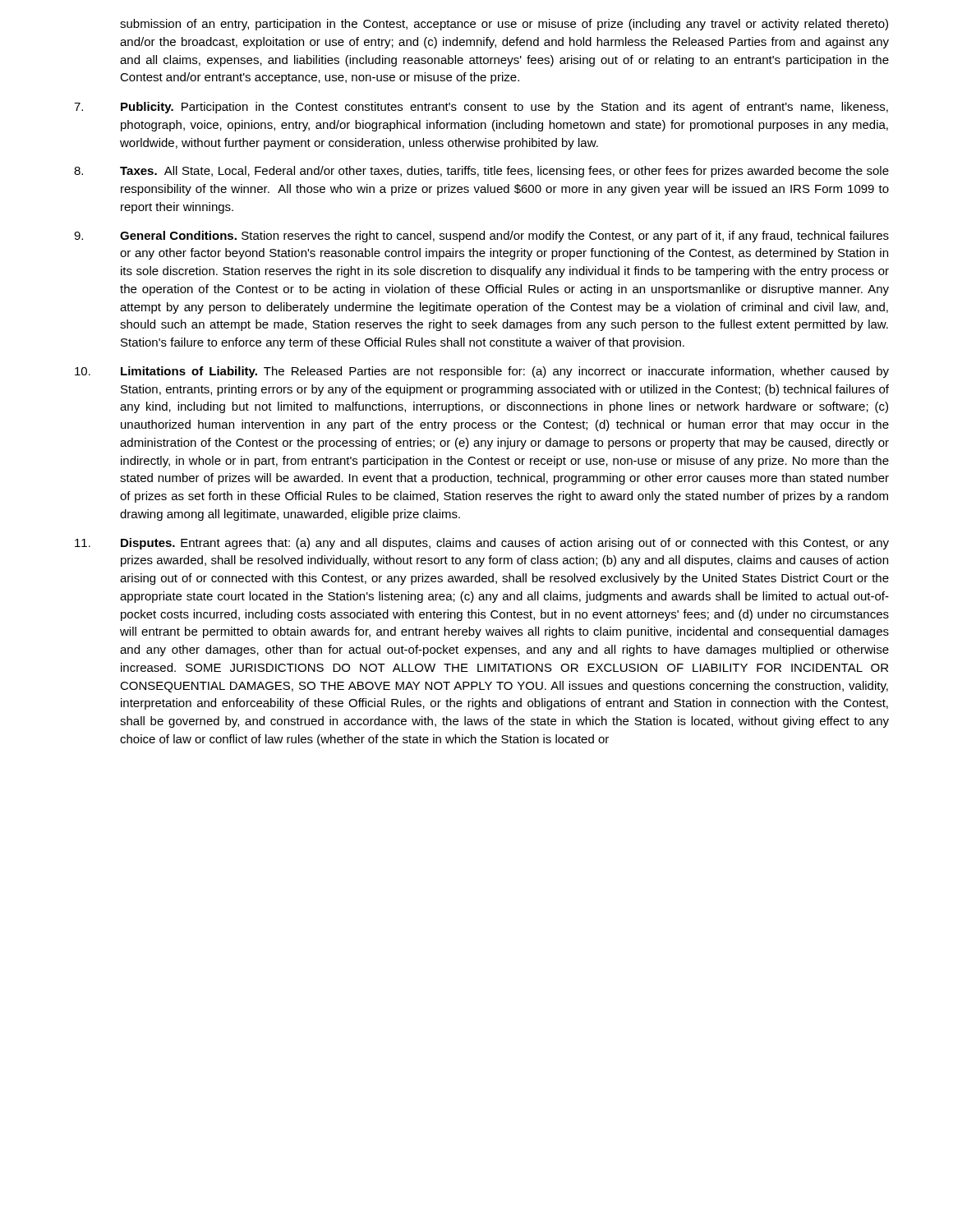
Task: Locate the list item that reads "11. Disputes. Entrant agrees that: (a) any and"
Action: coord(481,641)
